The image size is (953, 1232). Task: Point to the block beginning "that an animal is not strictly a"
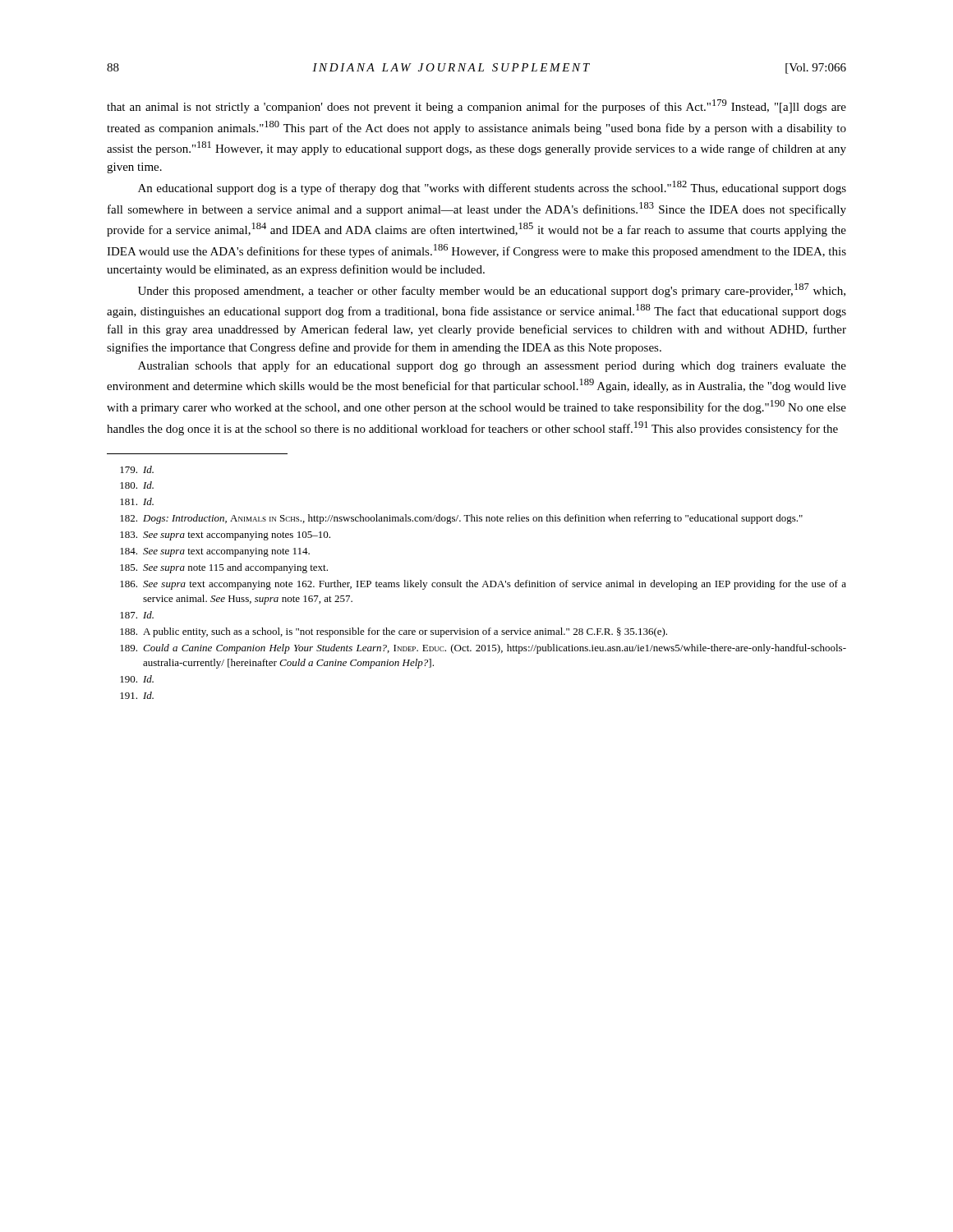pyautogui.click(x=476, y=136)
